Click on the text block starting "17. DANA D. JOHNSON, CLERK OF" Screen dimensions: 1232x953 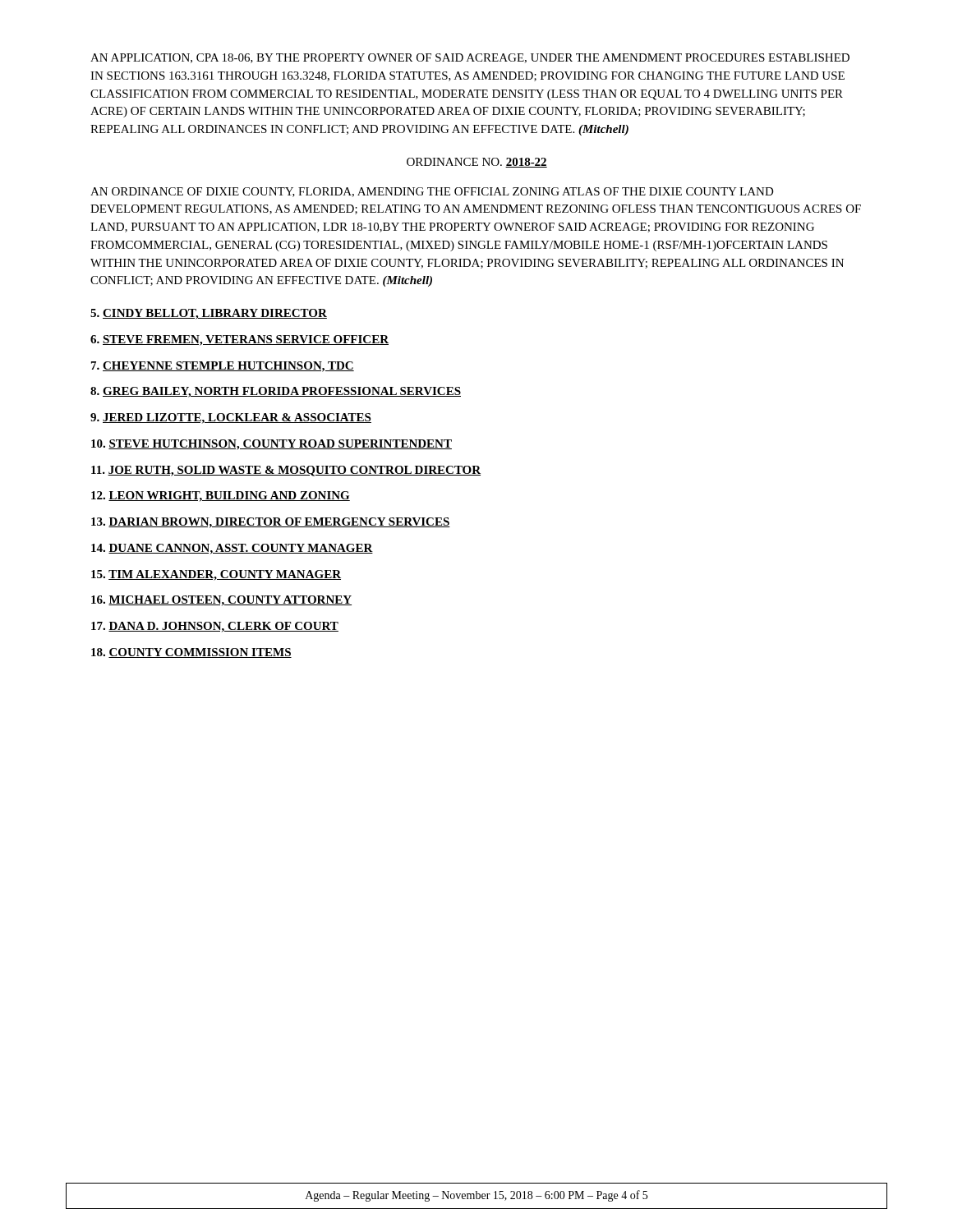coord(214,626)
